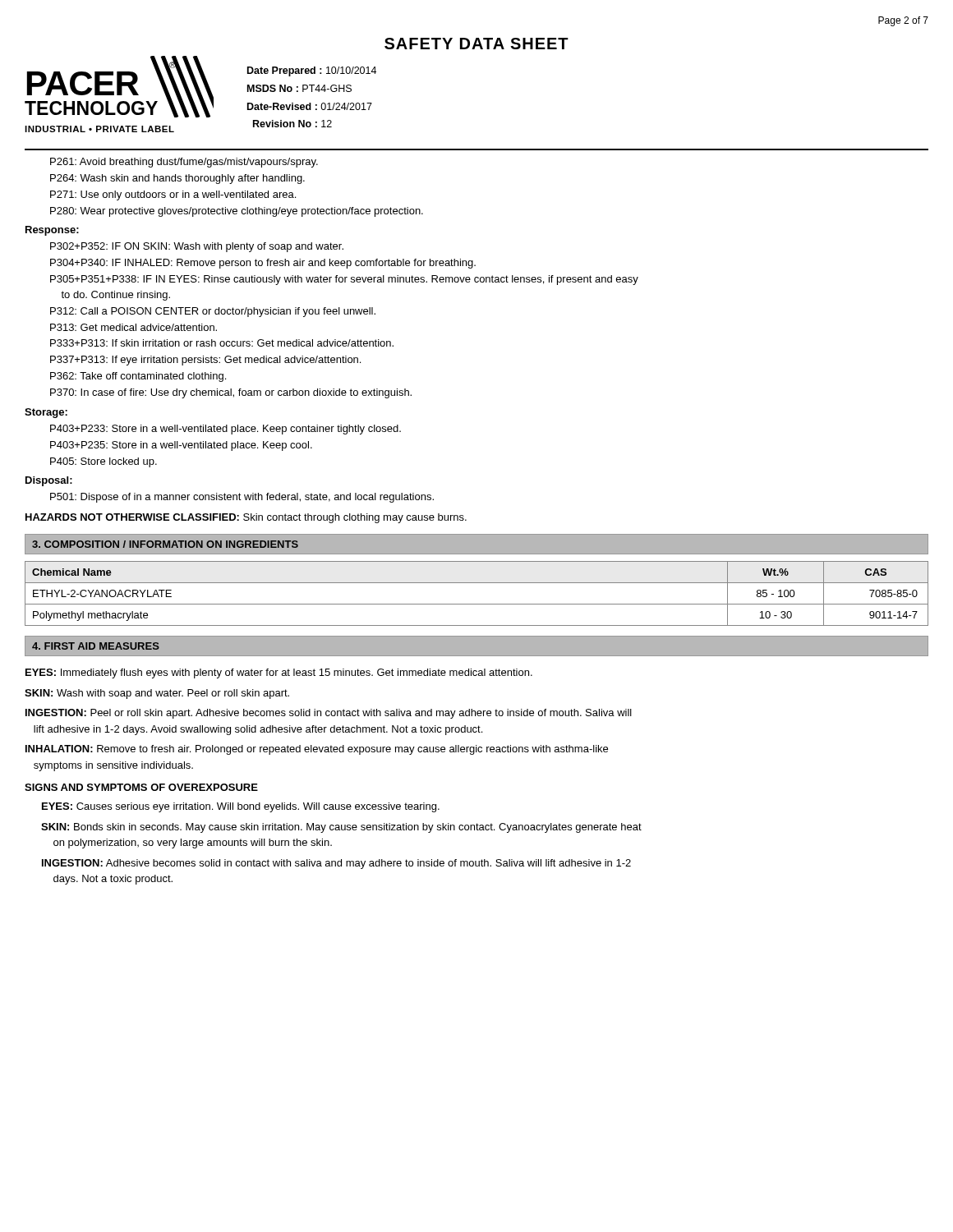
Task: Click on the list item that reads "P313: Get medical advice/attention."
Action: (x=134, y=327)
